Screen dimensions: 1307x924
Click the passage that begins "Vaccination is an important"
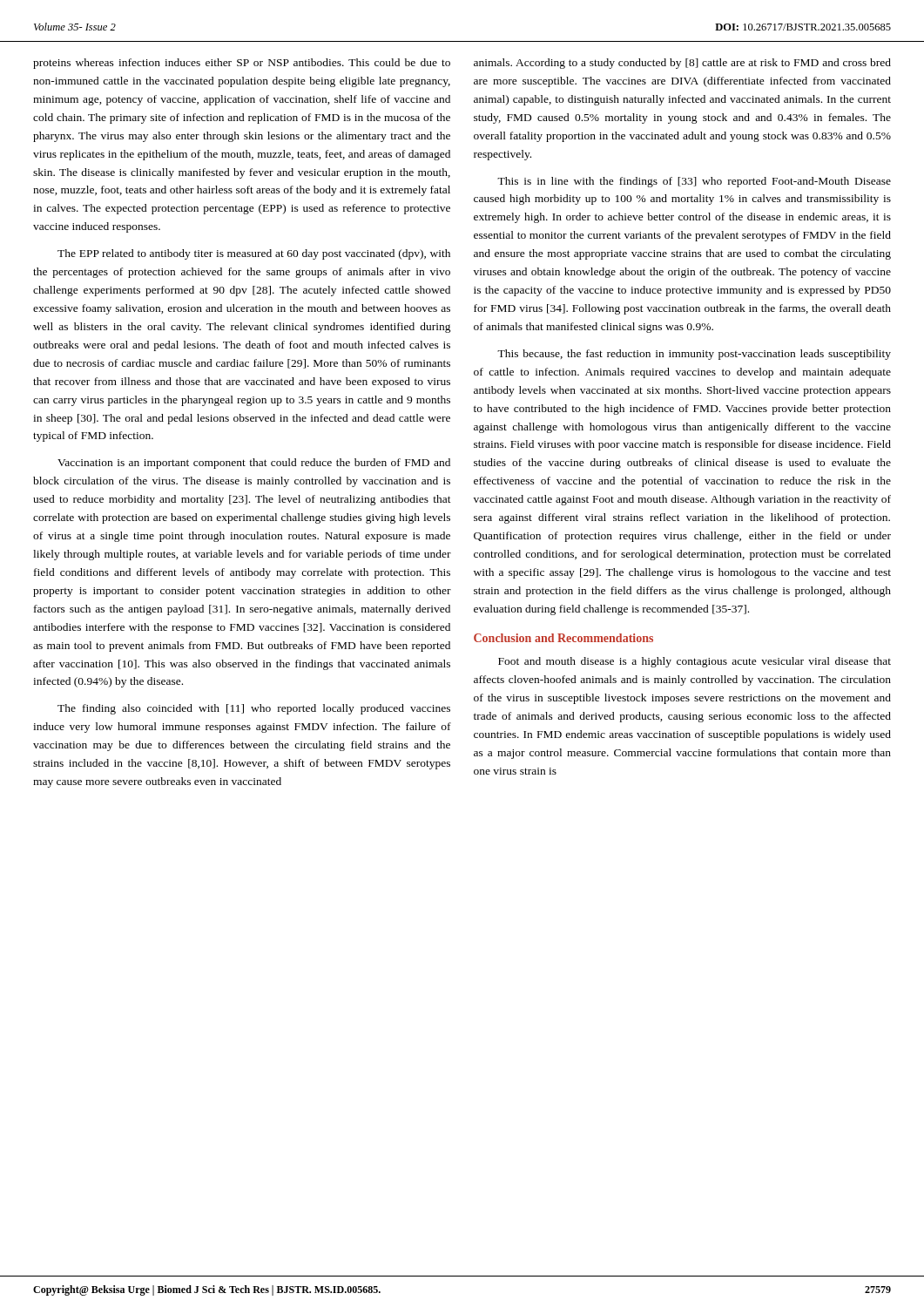point(242,573)
